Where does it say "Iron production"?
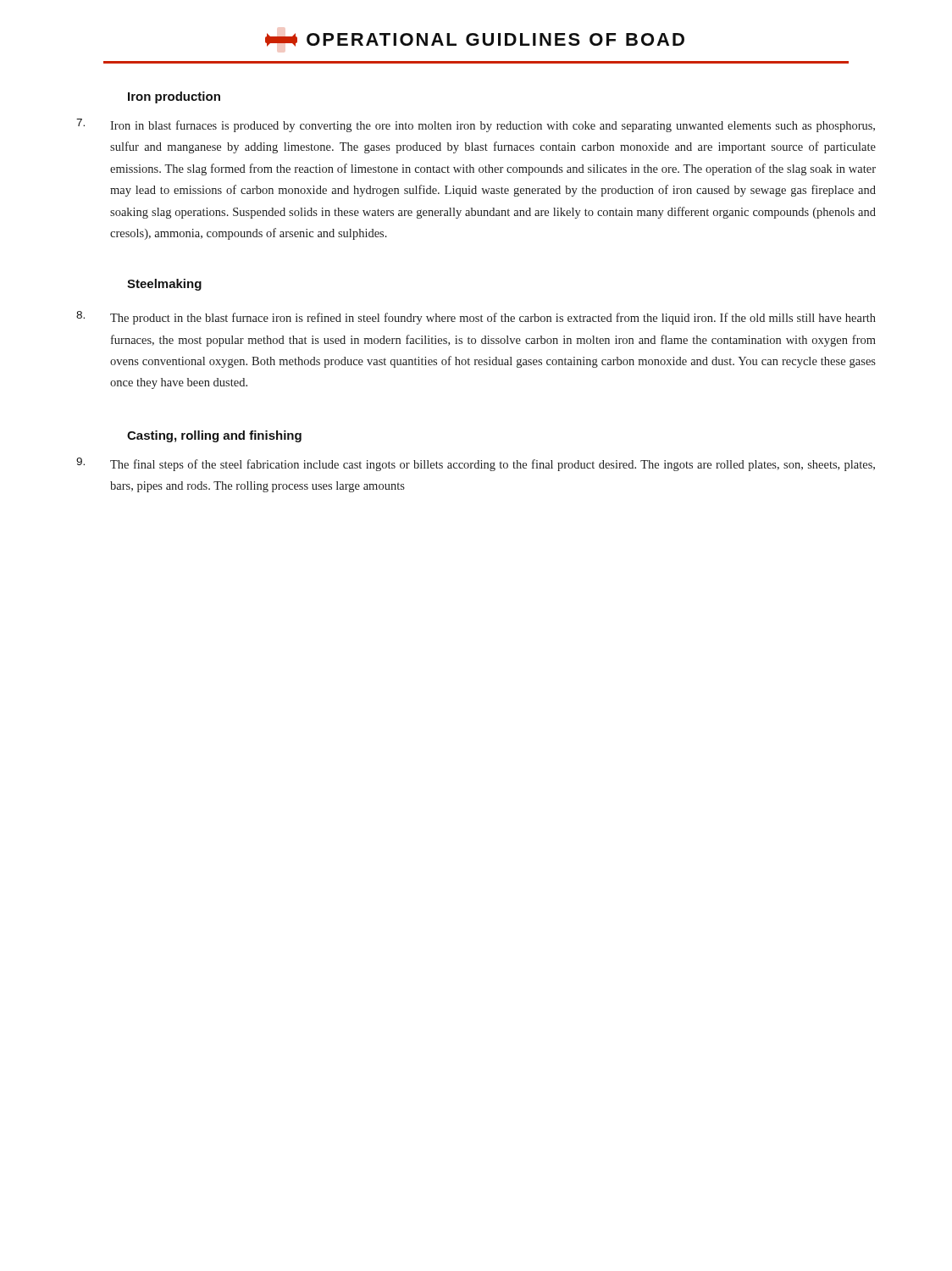The image size is (952, 1271). pos(174,96)
